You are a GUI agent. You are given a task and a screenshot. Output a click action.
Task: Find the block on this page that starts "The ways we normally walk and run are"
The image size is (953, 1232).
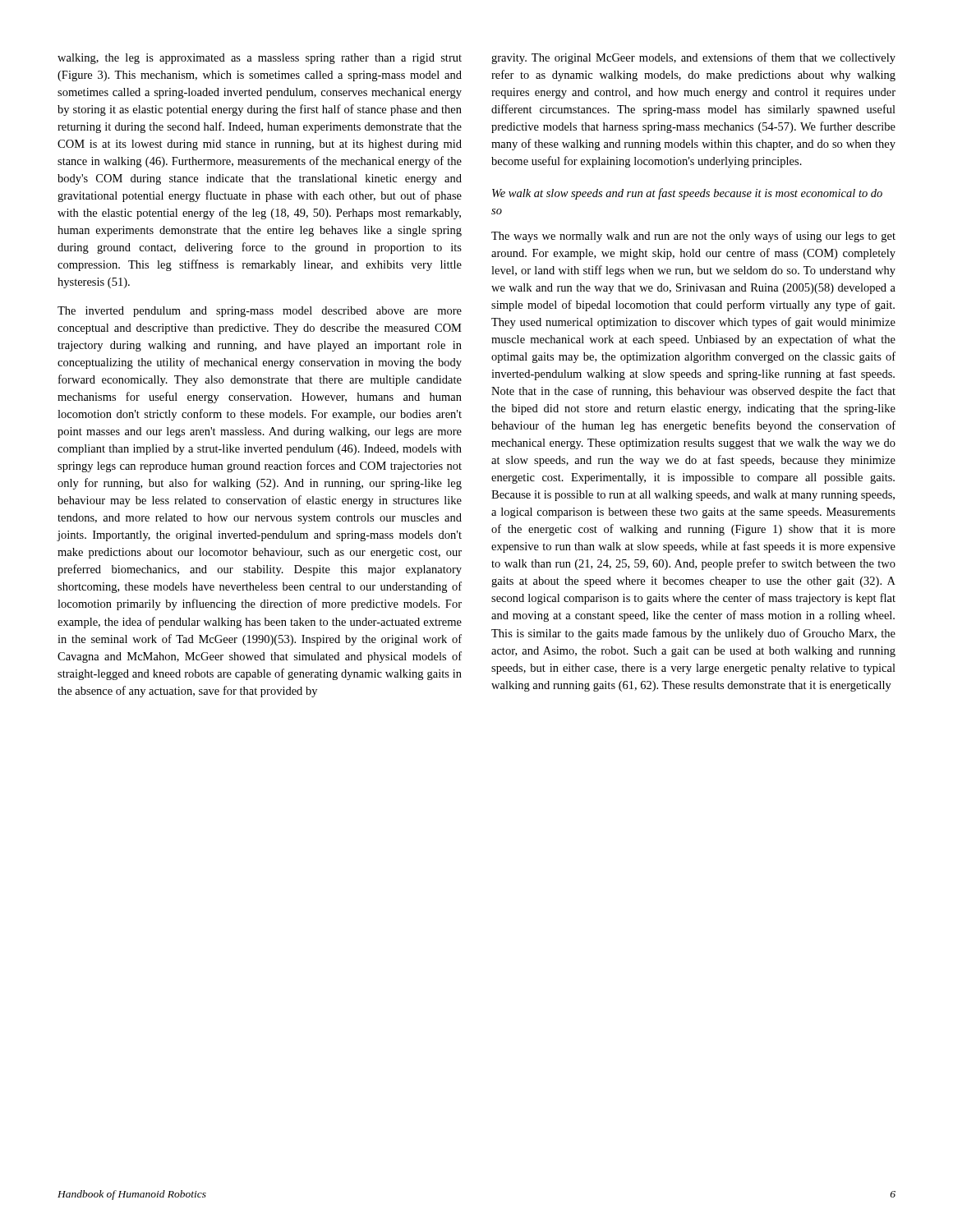(x=693, y=461)
